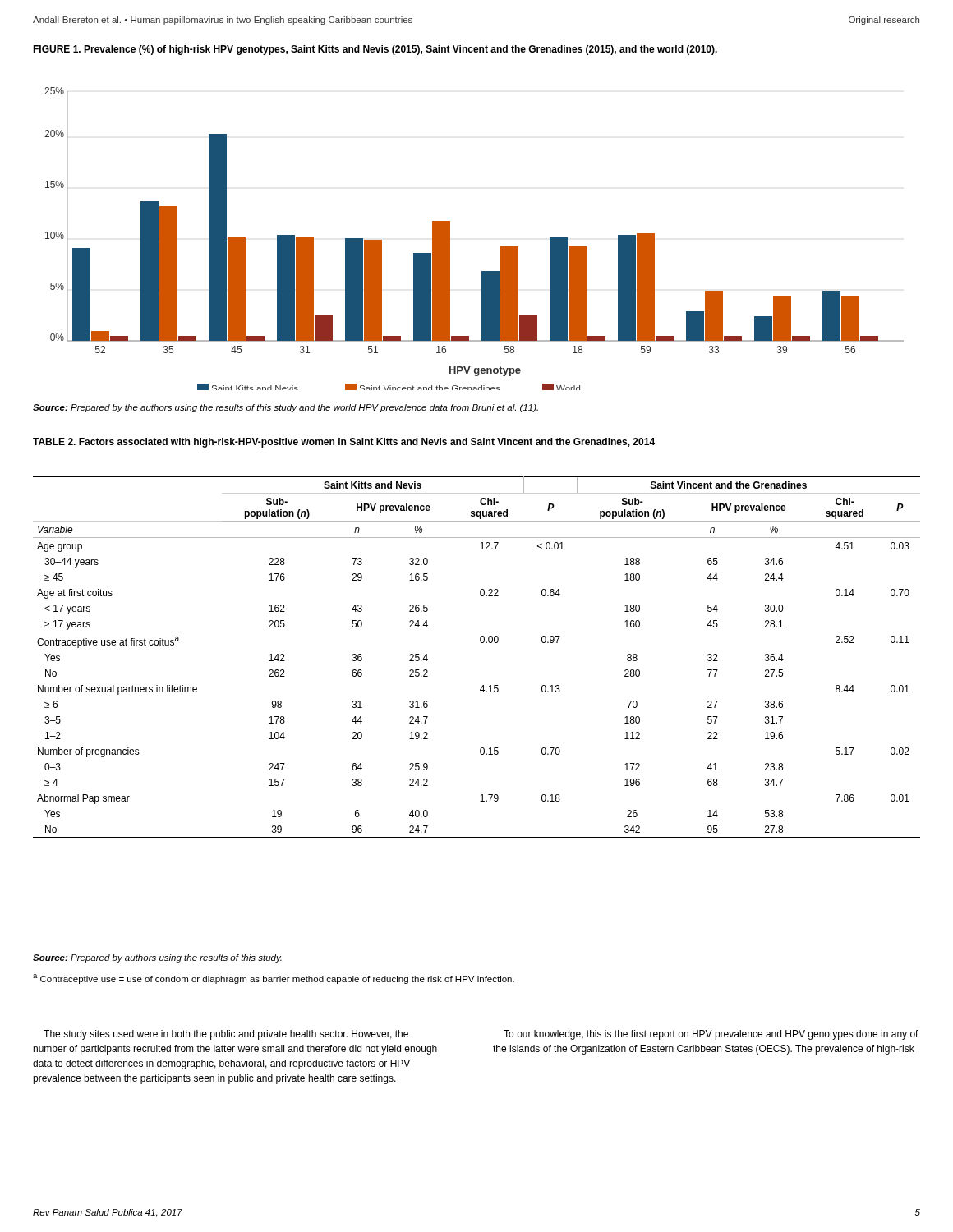
Task: Select the grouped bar chart
Action: pos(476,239)
